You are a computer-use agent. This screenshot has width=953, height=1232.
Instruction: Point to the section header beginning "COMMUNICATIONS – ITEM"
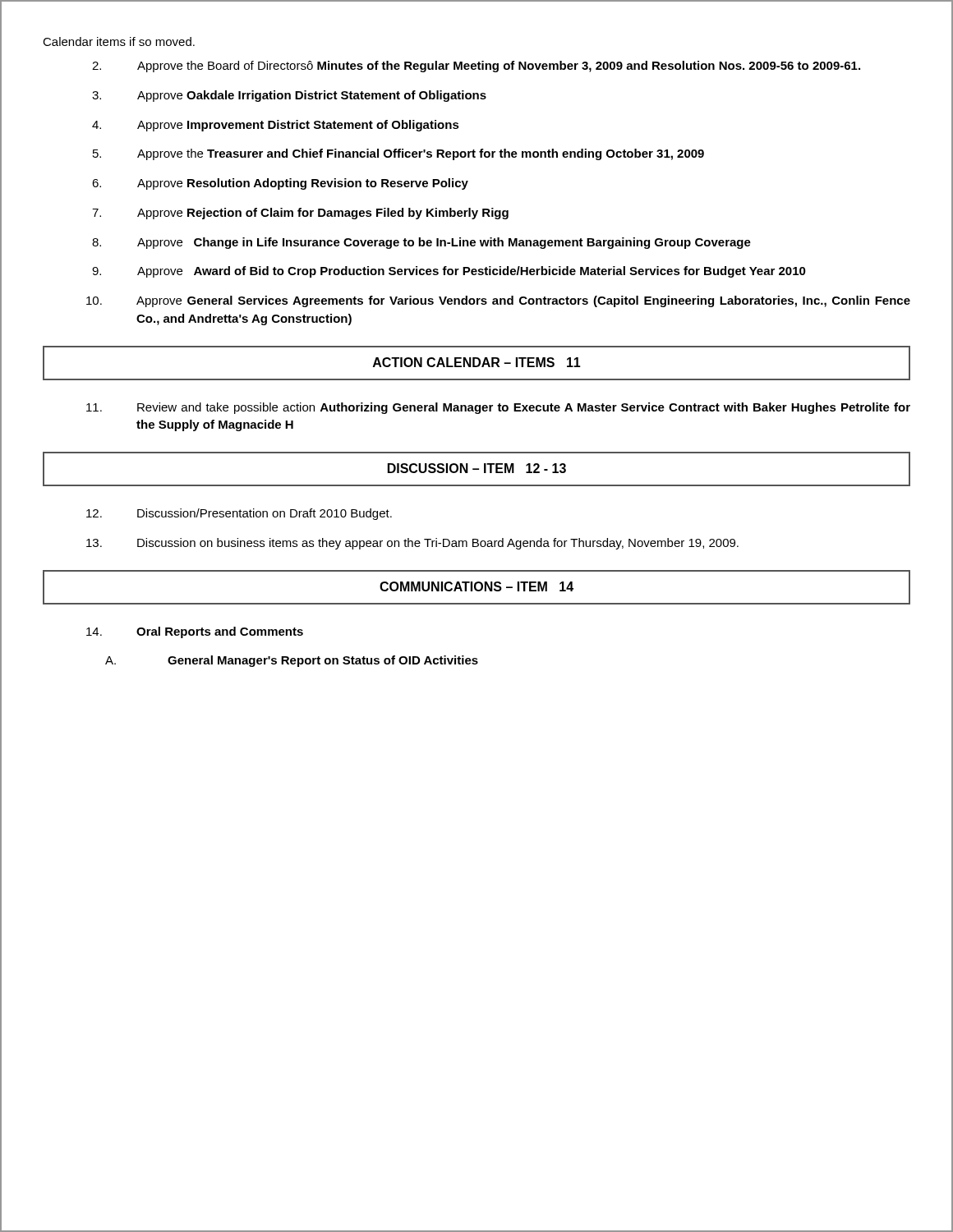point(476,586)
